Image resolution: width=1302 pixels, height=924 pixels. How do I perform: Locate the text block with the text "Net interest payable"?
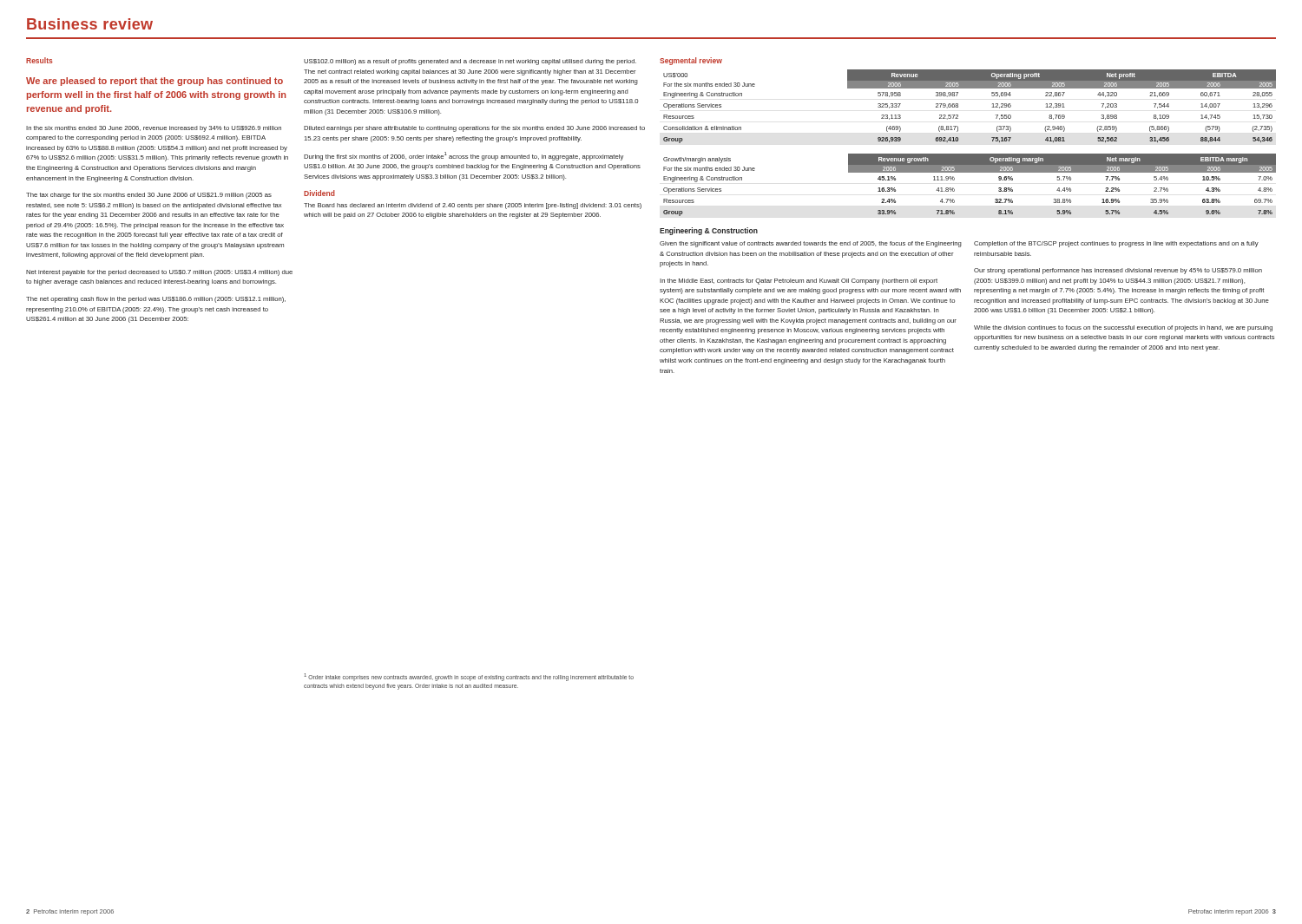[161, 277]
